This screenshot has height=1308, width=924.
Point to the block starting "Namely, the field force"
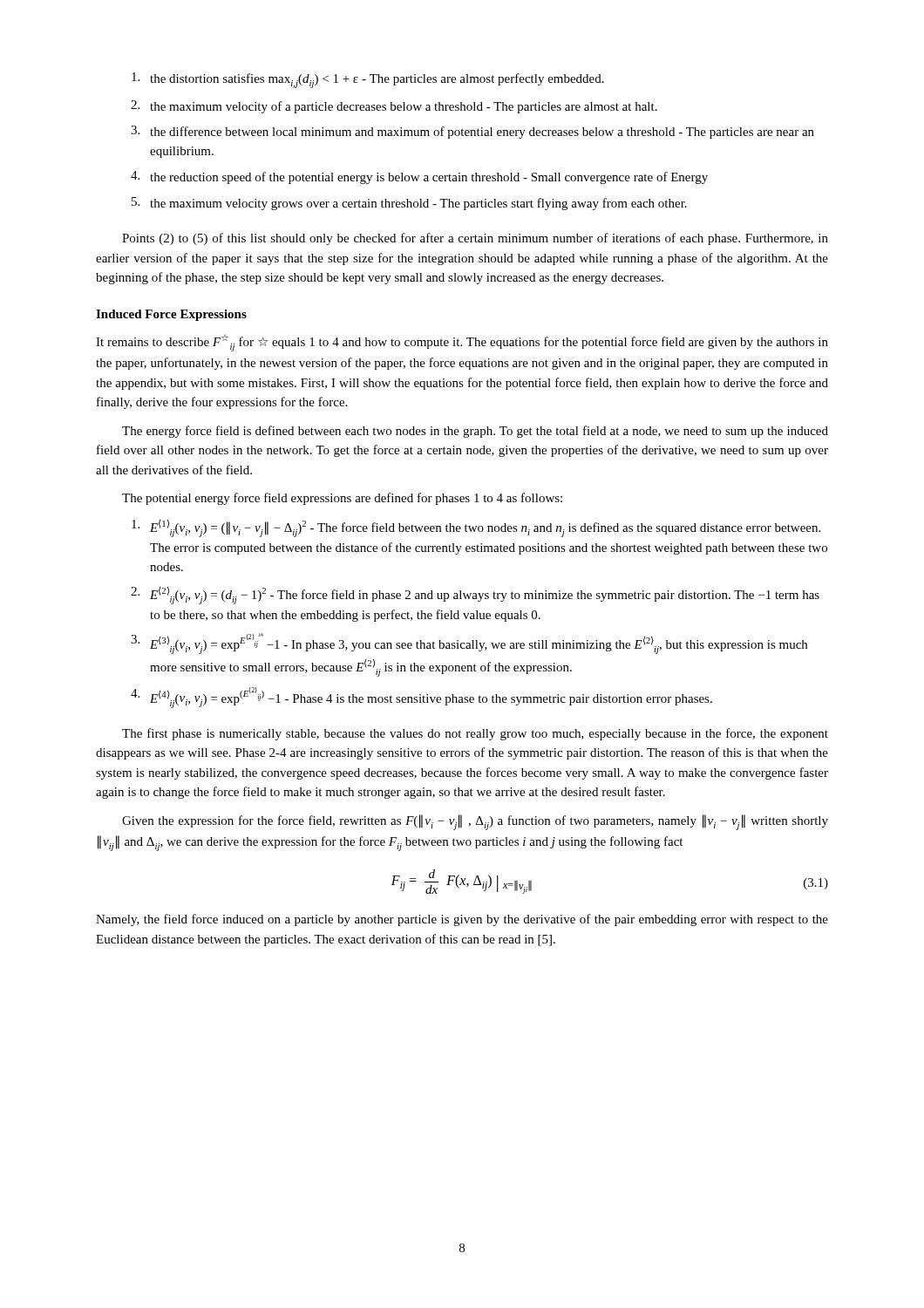point(462,929)
